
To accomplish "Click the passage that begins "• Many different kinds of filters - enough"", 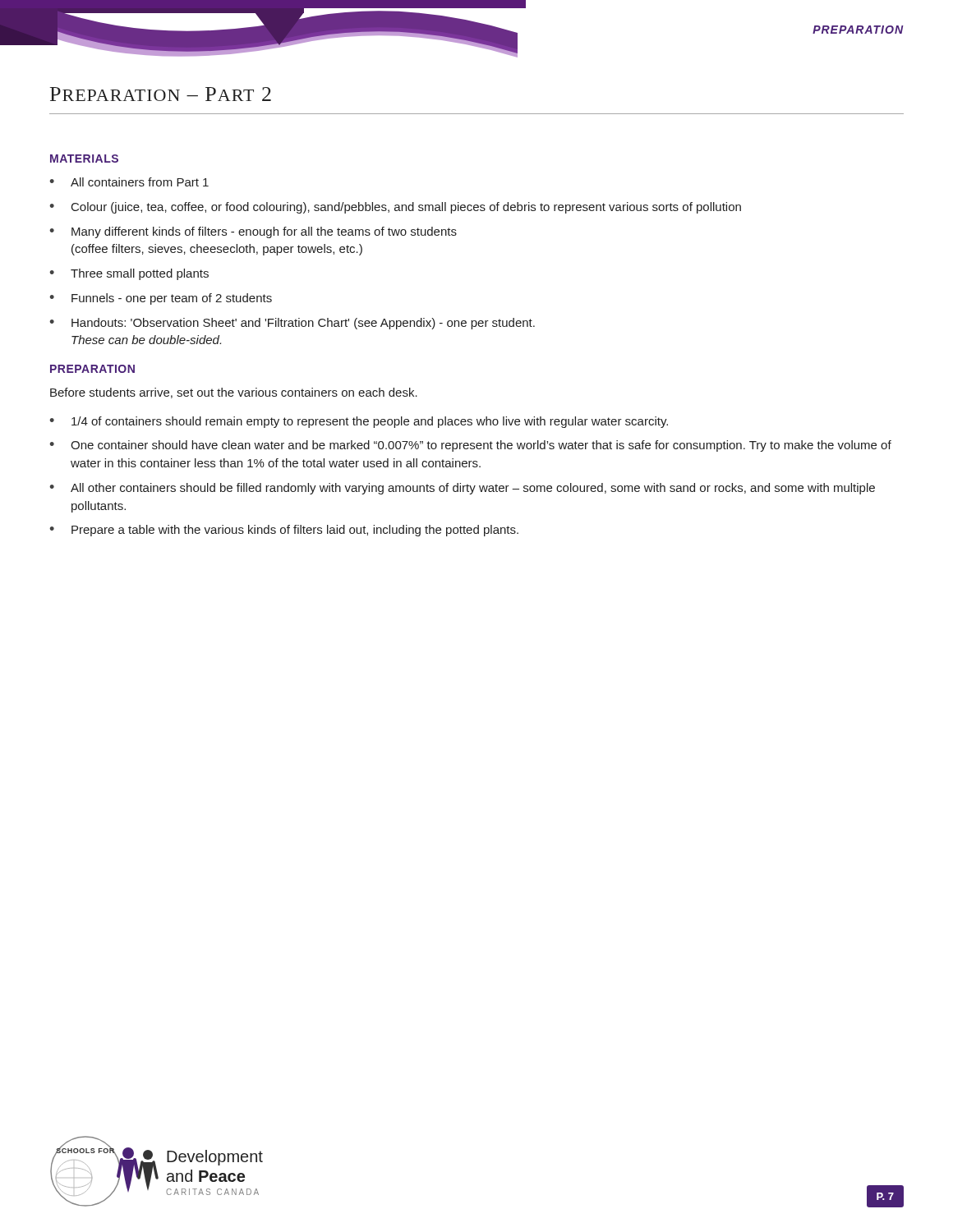I will [253, 232].
